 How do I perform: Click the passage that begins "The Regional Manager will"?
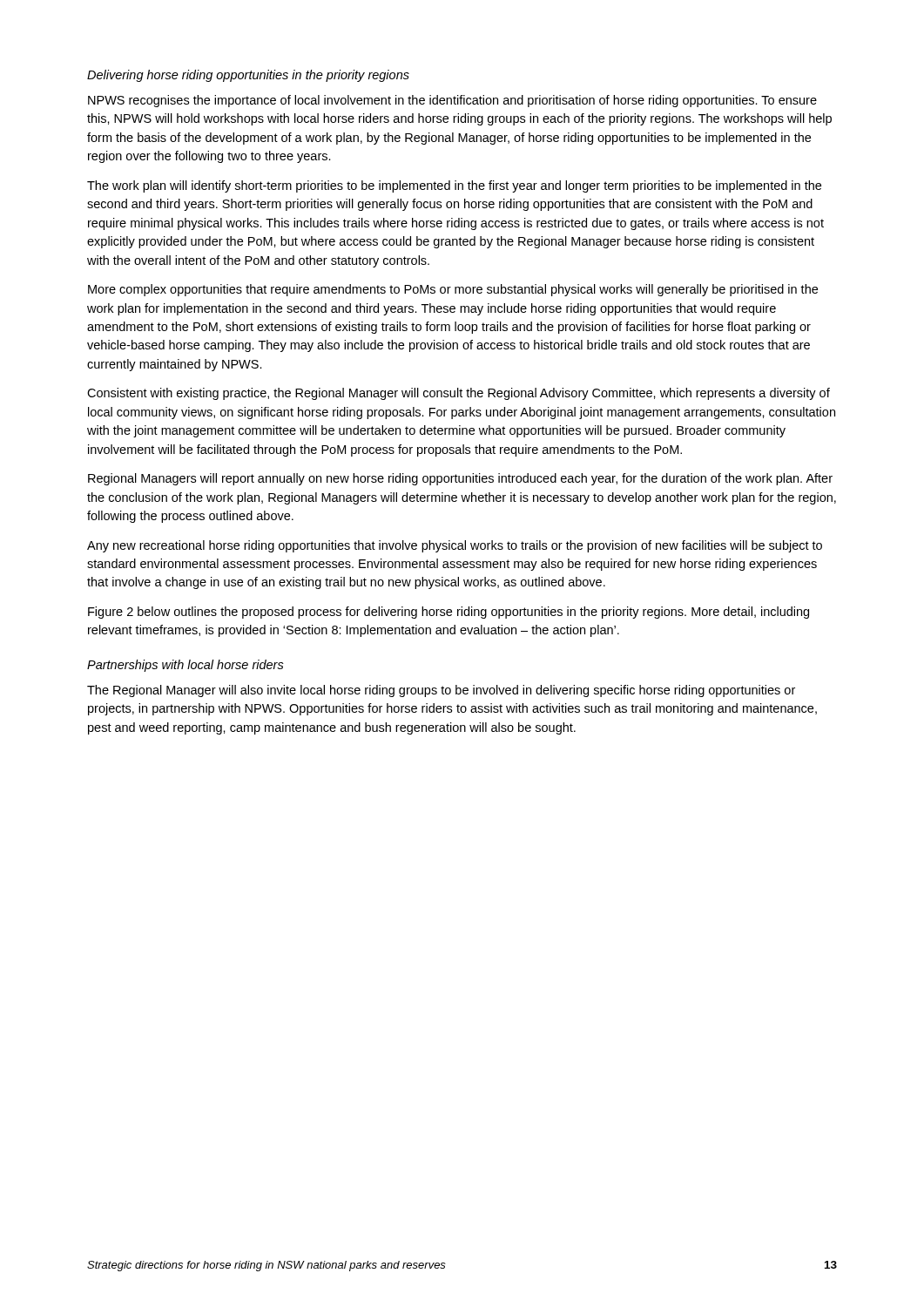coord(452,709)
